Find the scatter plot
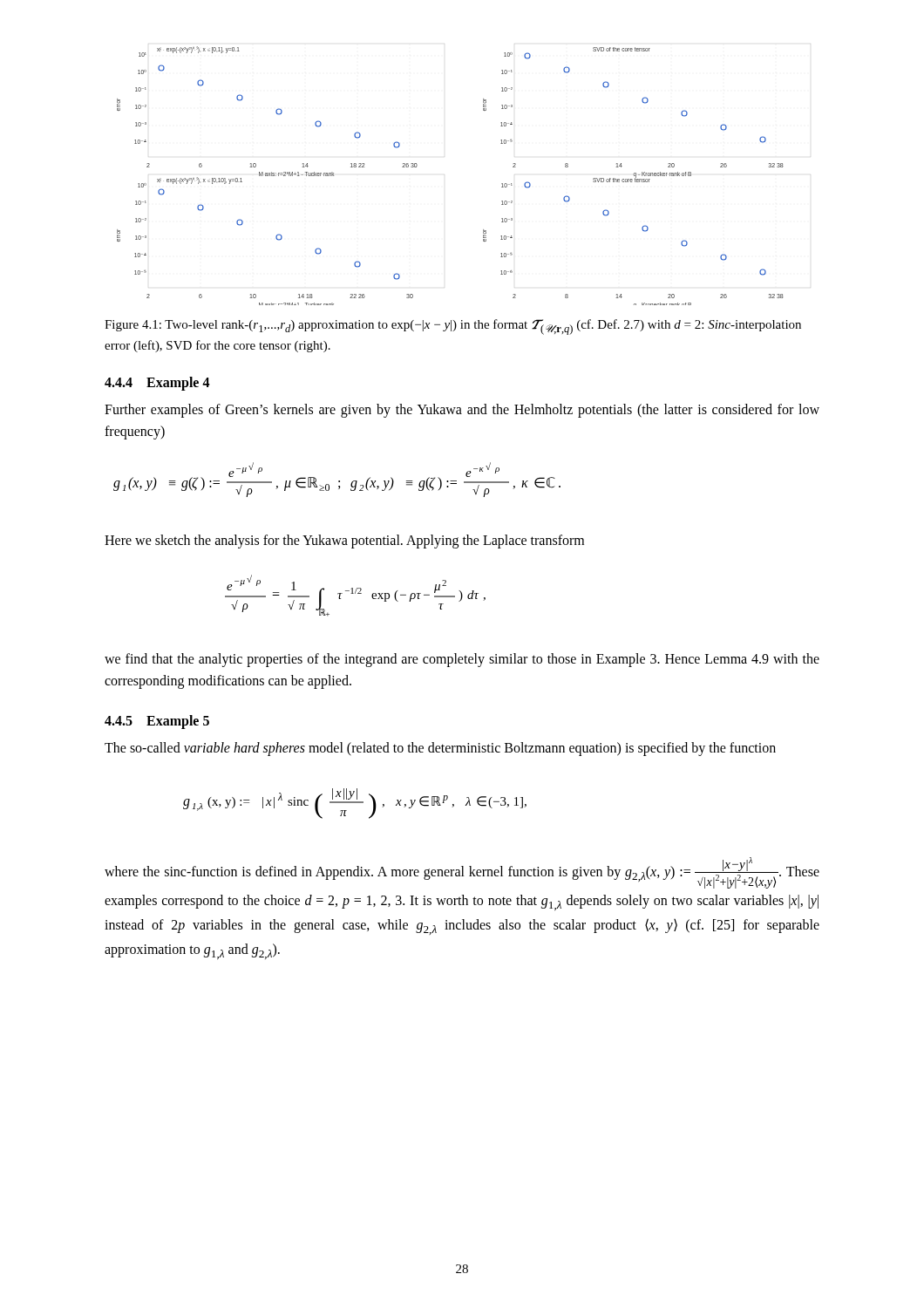The height and width of the screenshot is (1308, 924). pos(462,172)
